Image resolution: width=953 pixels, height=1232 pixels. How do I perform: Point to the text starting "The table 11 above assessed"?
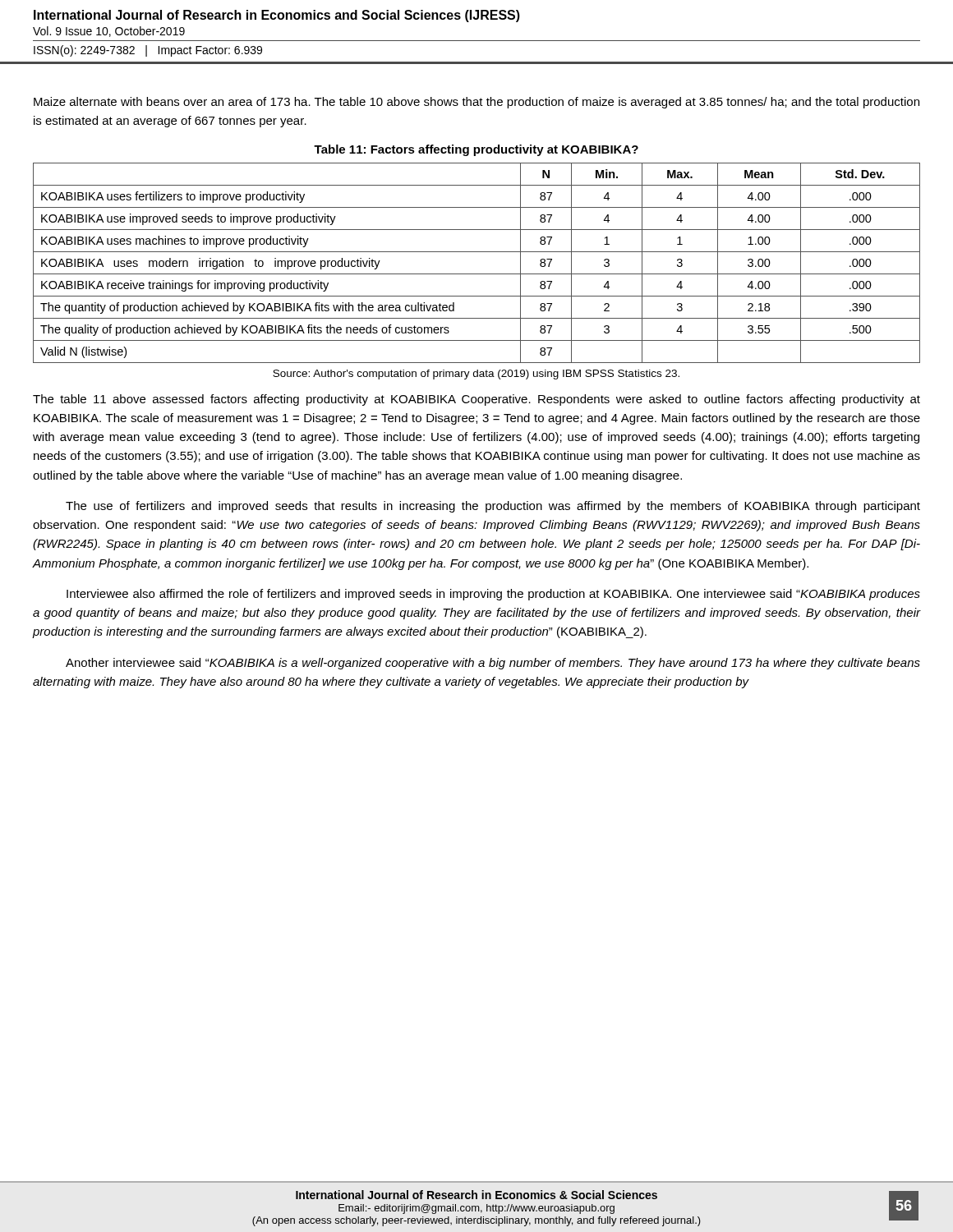(x=476, y=437)
